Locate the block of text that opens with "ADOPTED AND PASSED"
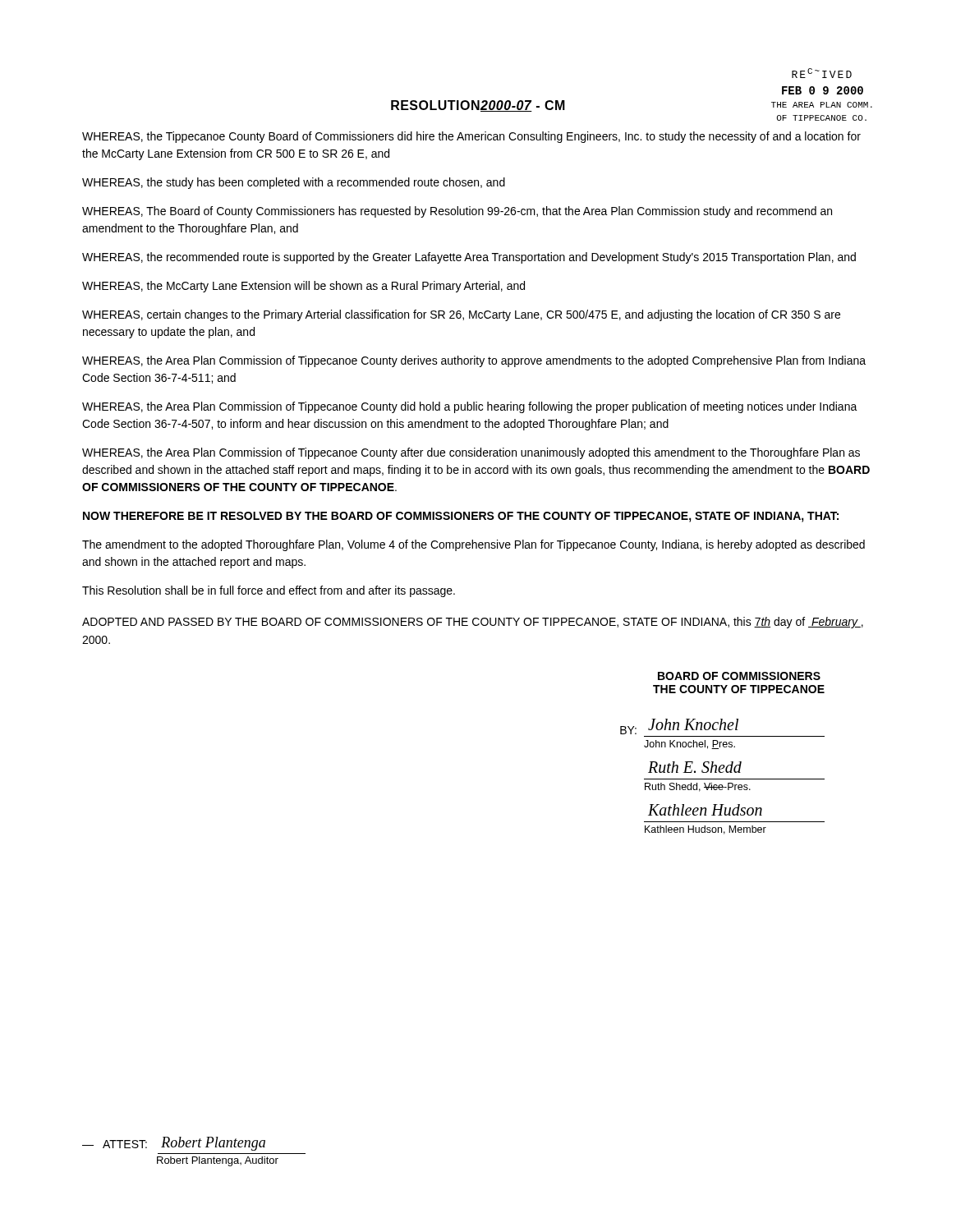956x1232 pixels. coord(473,631)
